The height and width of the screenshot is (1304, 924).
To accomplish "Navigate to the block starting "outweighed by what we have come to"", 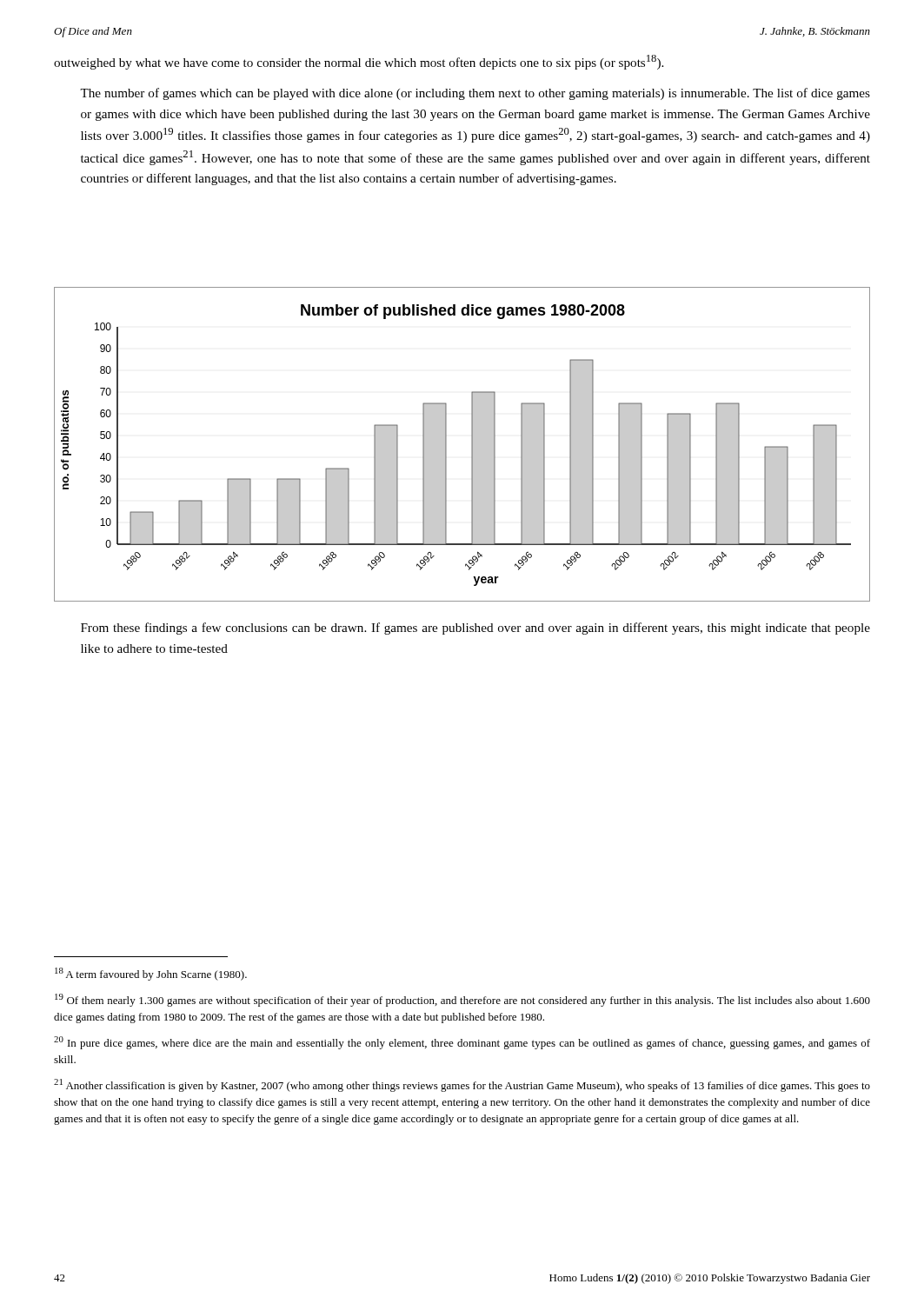I will 462,120.
